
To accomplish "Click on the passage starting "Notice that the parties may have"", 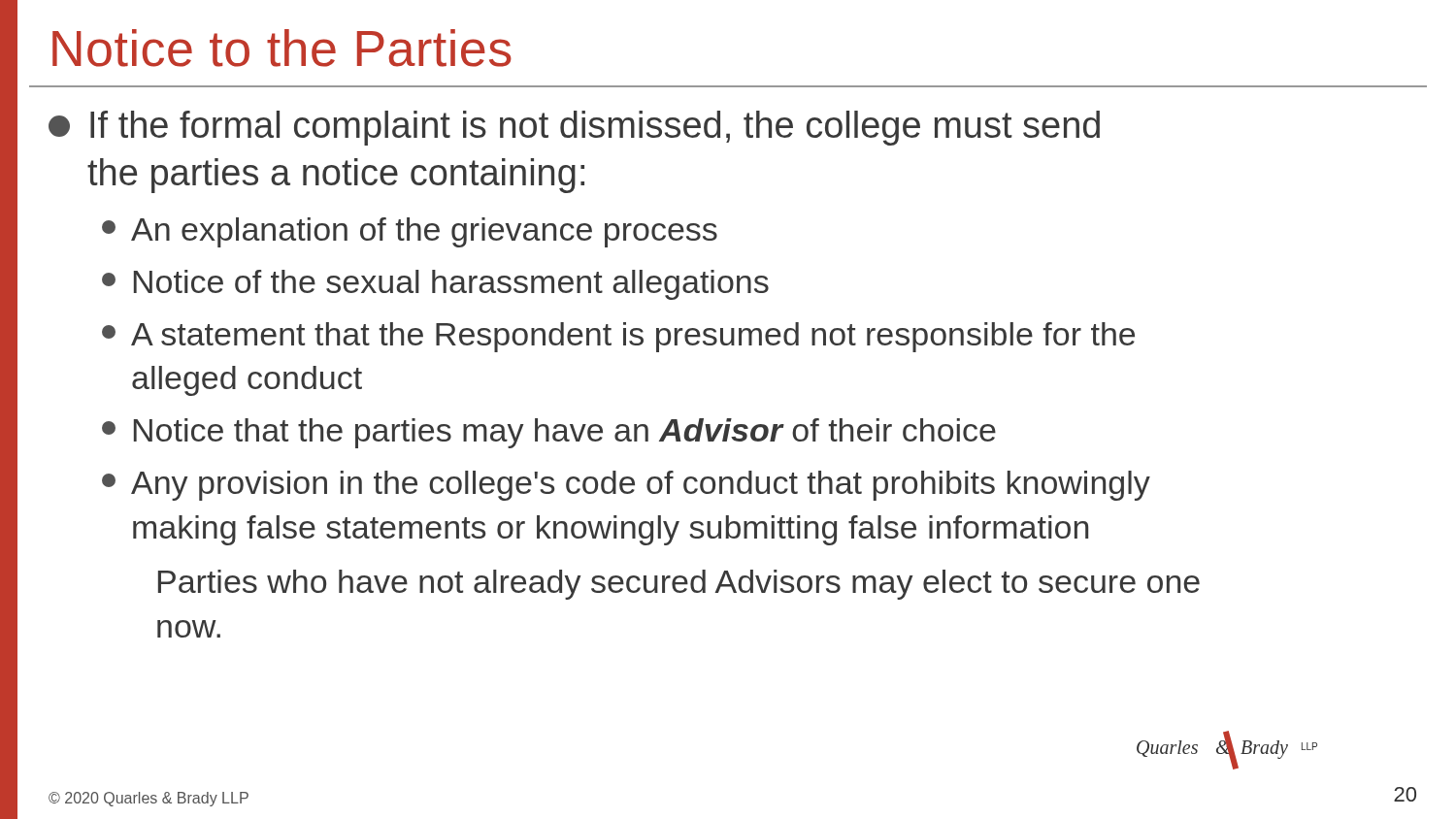I will click(549, 431).
